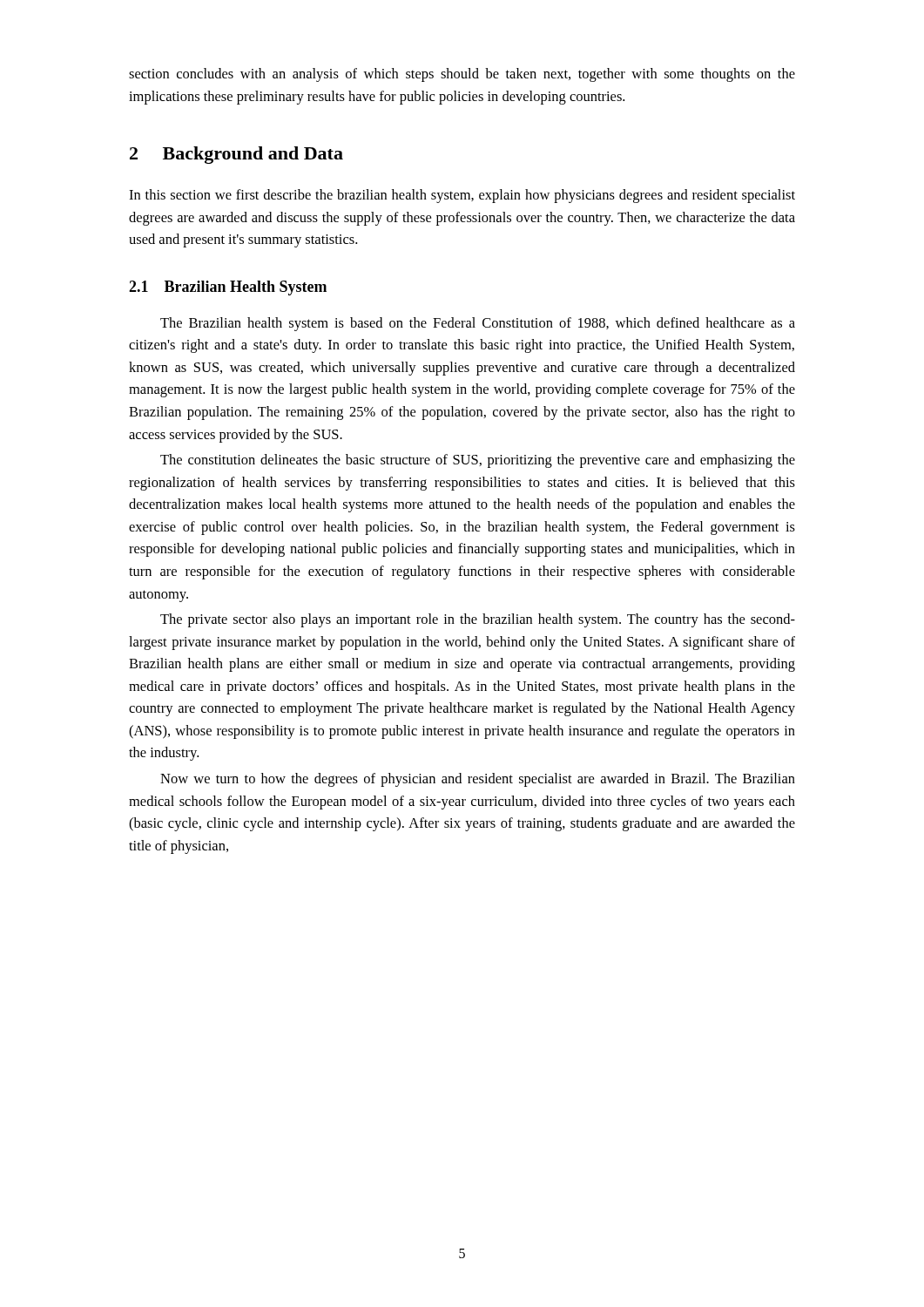The image size is (924, 1307).
Task: Find the block on this page that starts "The constitution delineates the basic"
Action: [x=462, y=527]
